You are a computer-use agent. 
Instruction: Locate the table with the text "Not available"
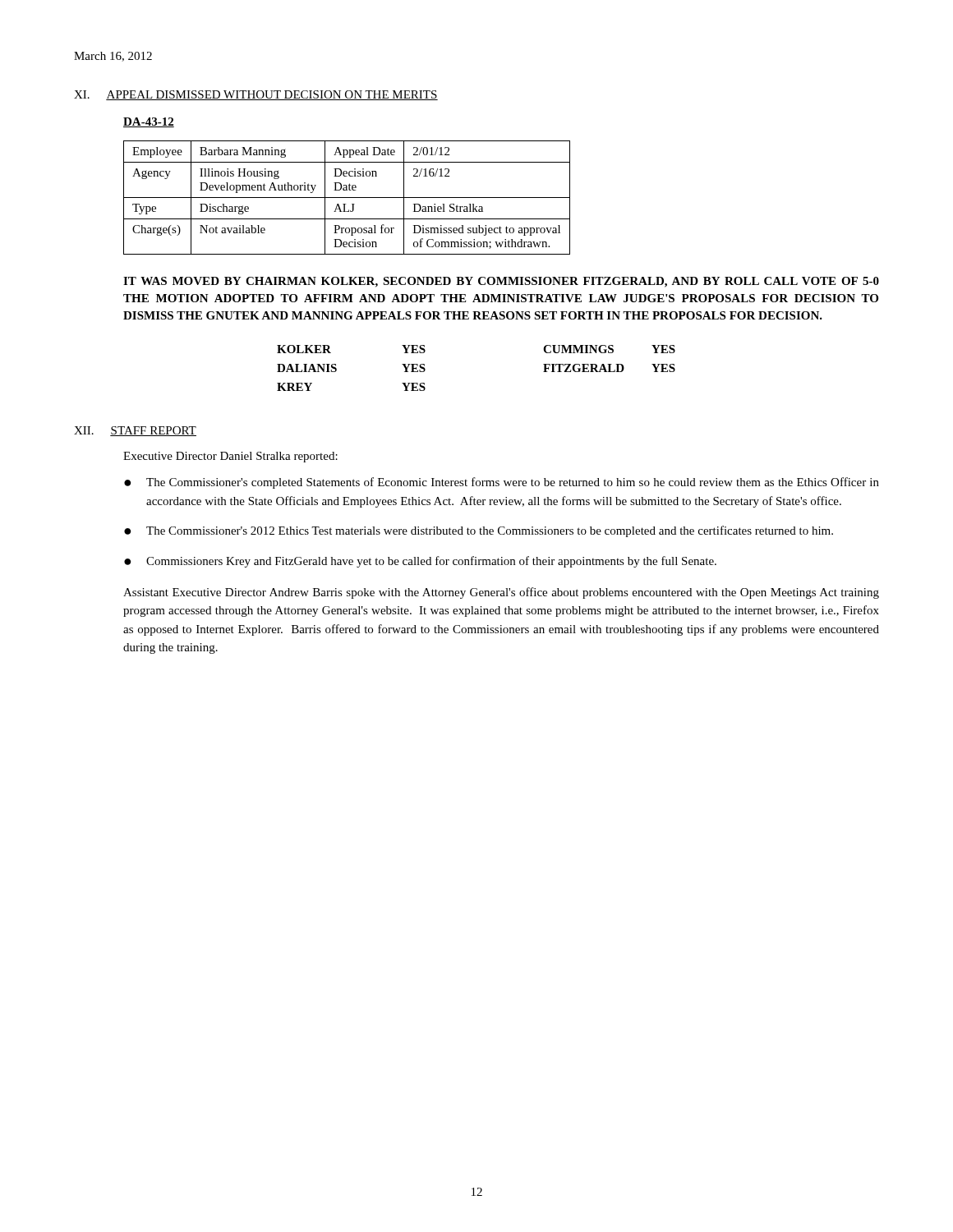(x=501, y=198)
